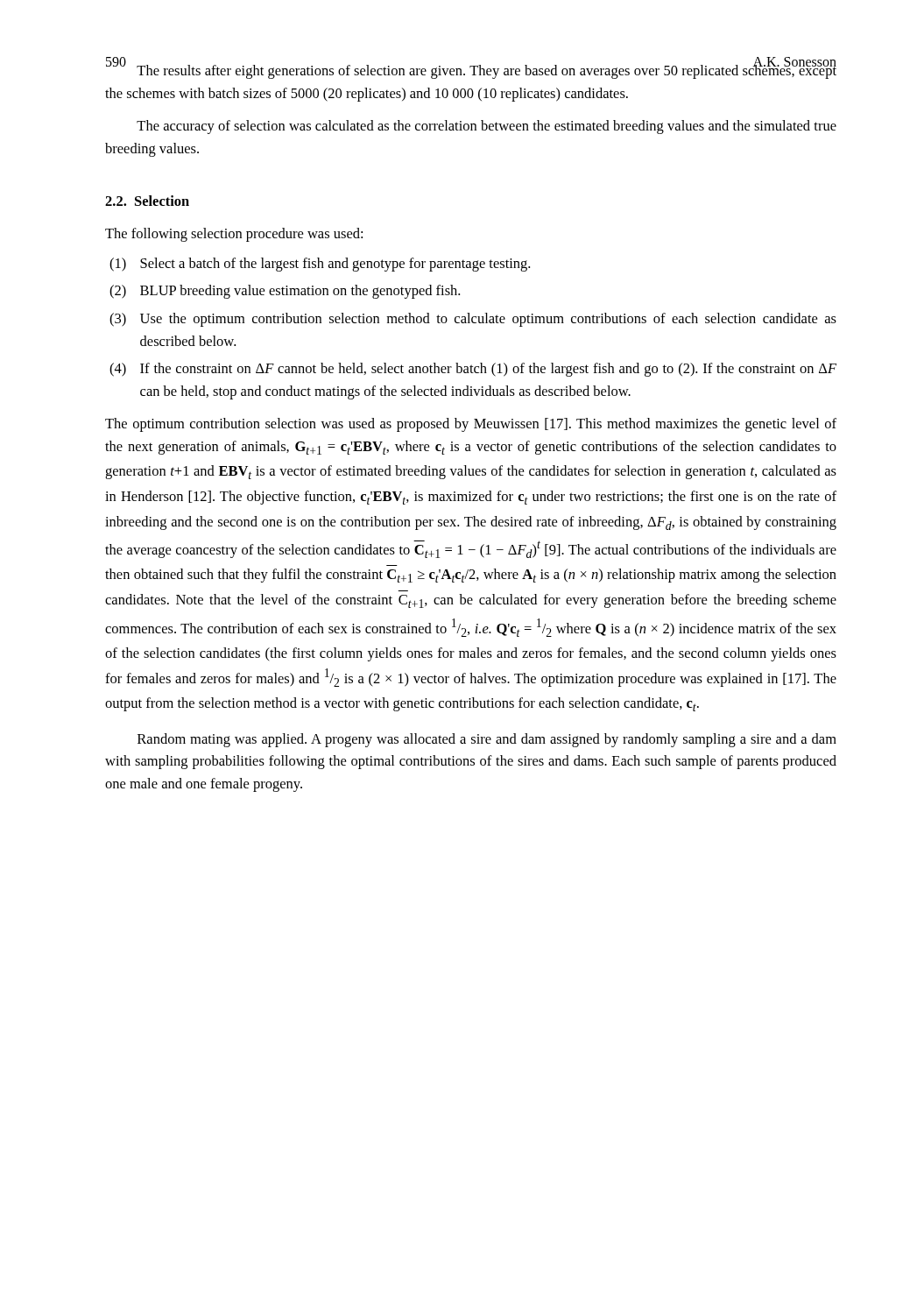Image resolution: width=924 pixels, height=1314 pixels.
Task: Find the list item with the text "(2) BLUP breeding value estimation on the genotyped"
Action: [x=285, y=292]
